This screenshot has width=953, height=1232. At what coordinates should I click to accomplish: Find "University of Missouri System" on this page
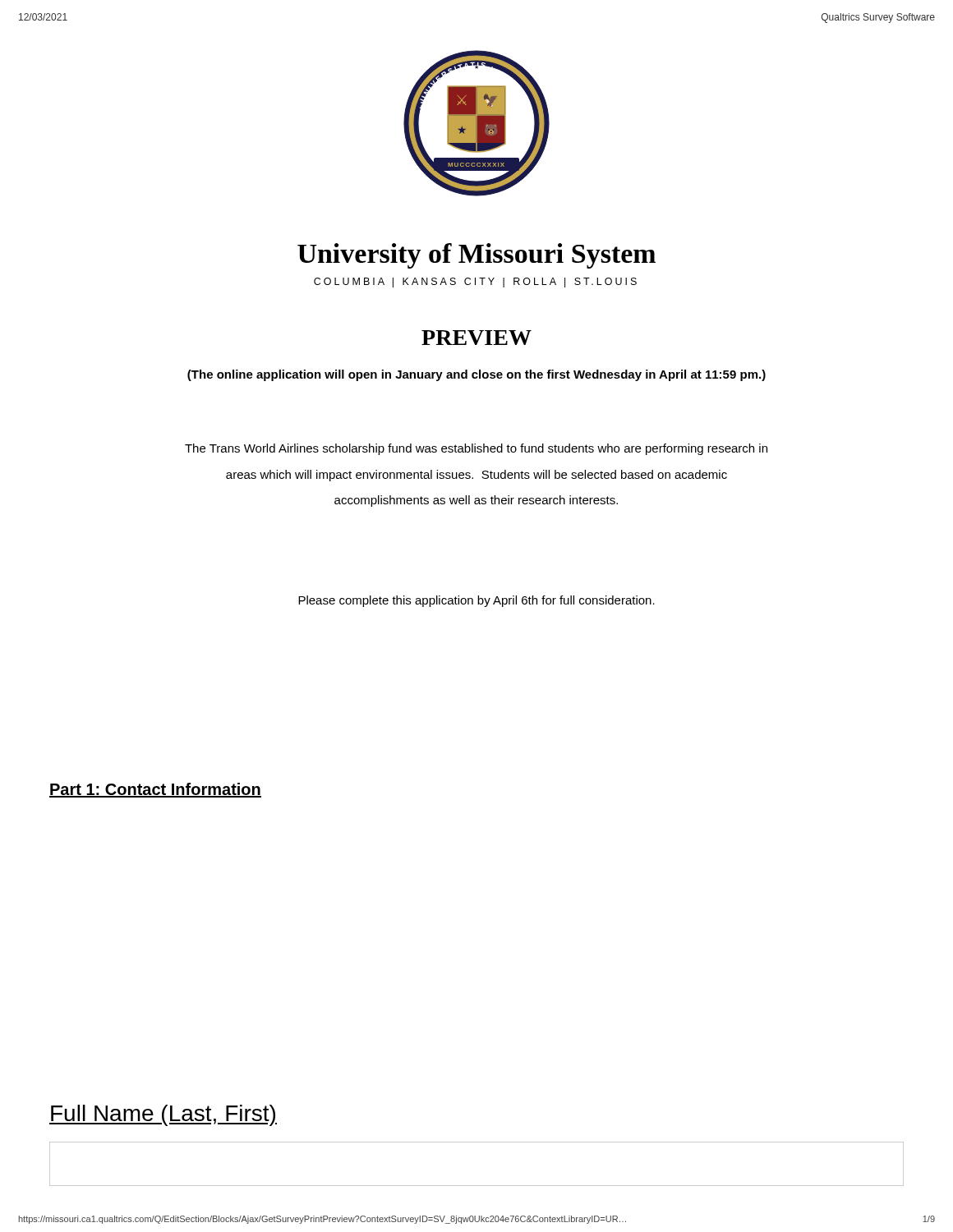[476, 253]
